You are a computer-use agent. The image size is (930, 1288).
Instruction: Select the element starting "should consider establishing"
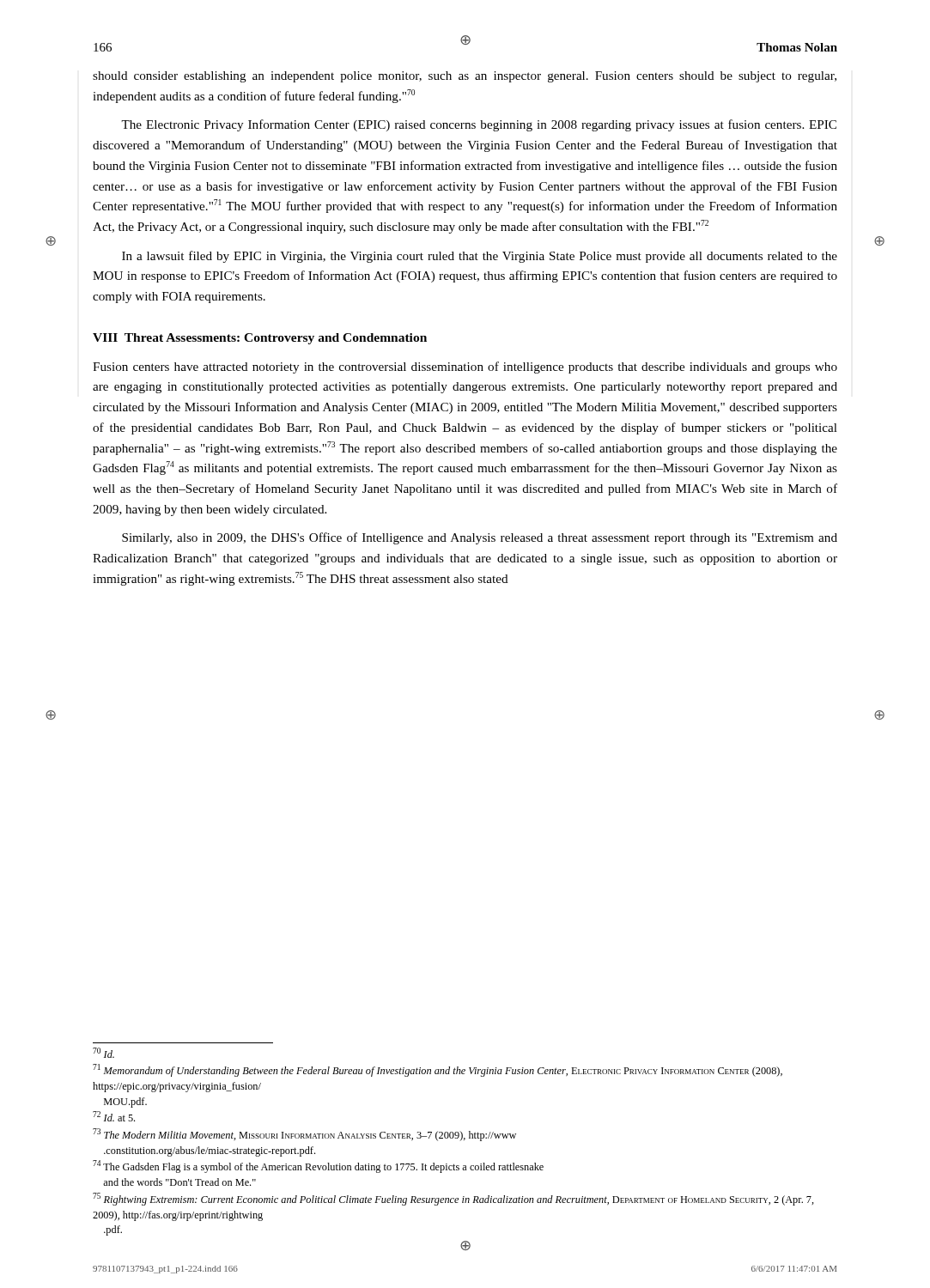465,186
